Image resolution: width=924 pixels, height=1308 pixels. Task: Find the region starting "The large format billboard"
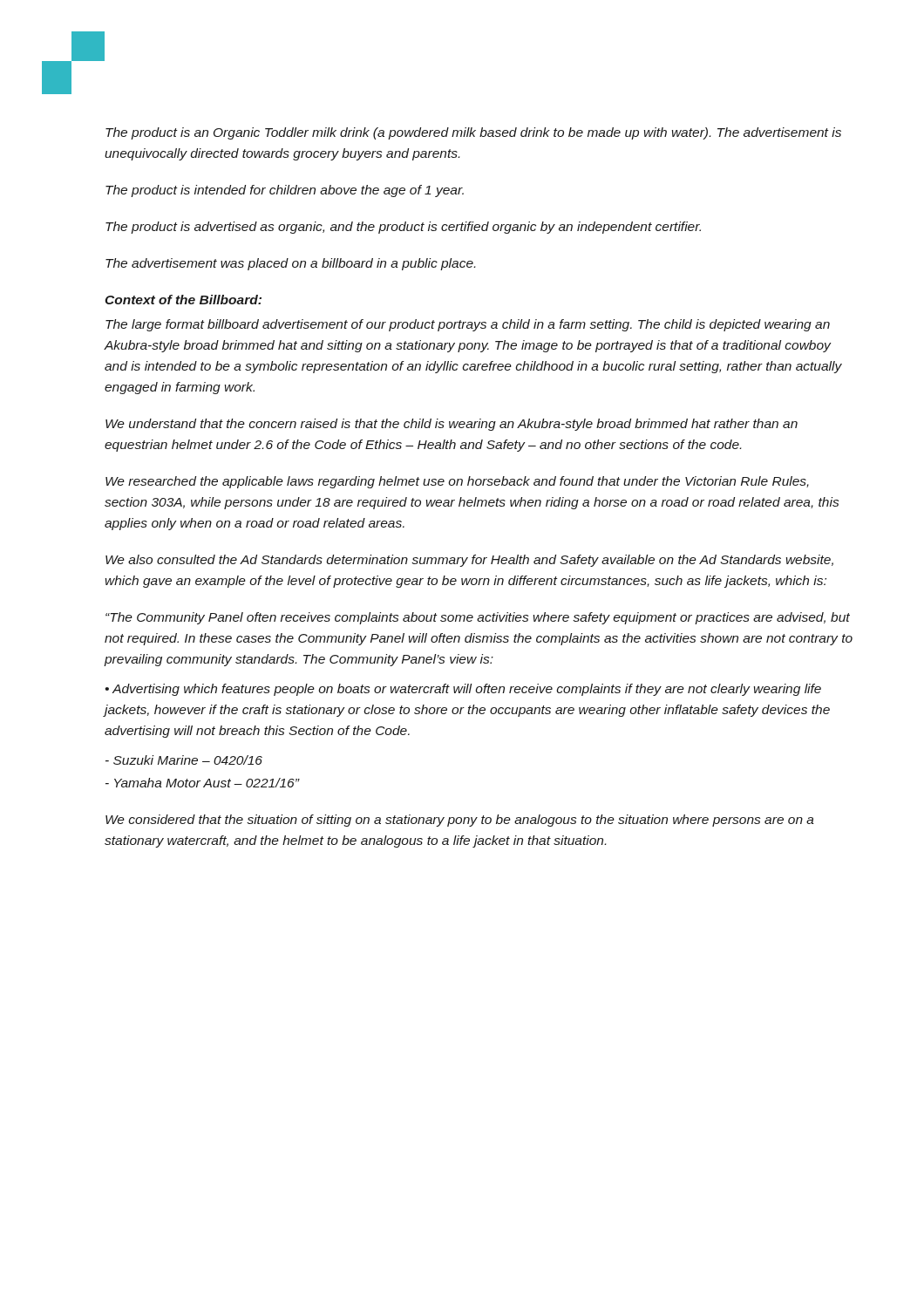[473, 355]
